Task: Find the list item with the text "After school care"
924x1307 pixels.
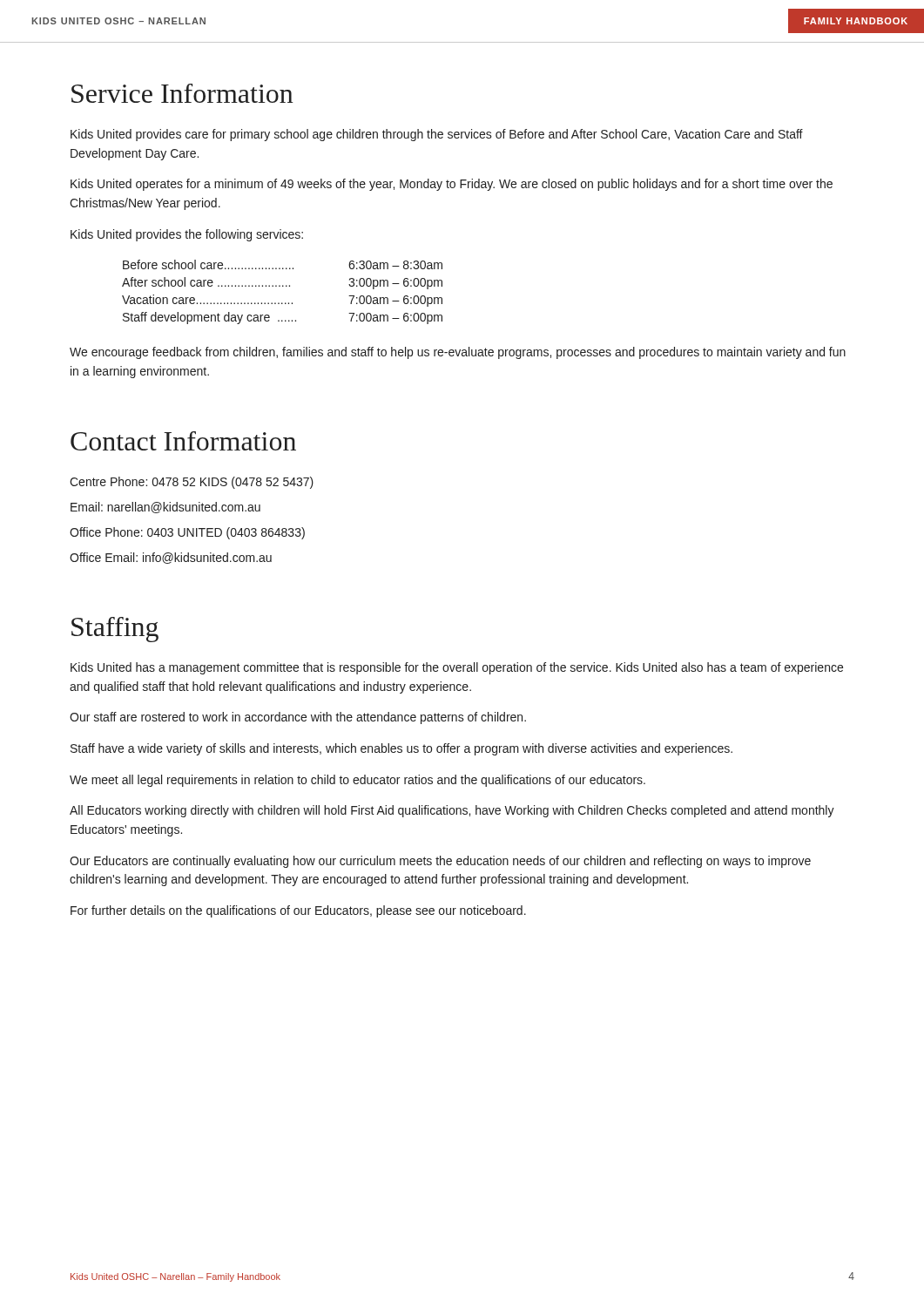Action: 208,283
